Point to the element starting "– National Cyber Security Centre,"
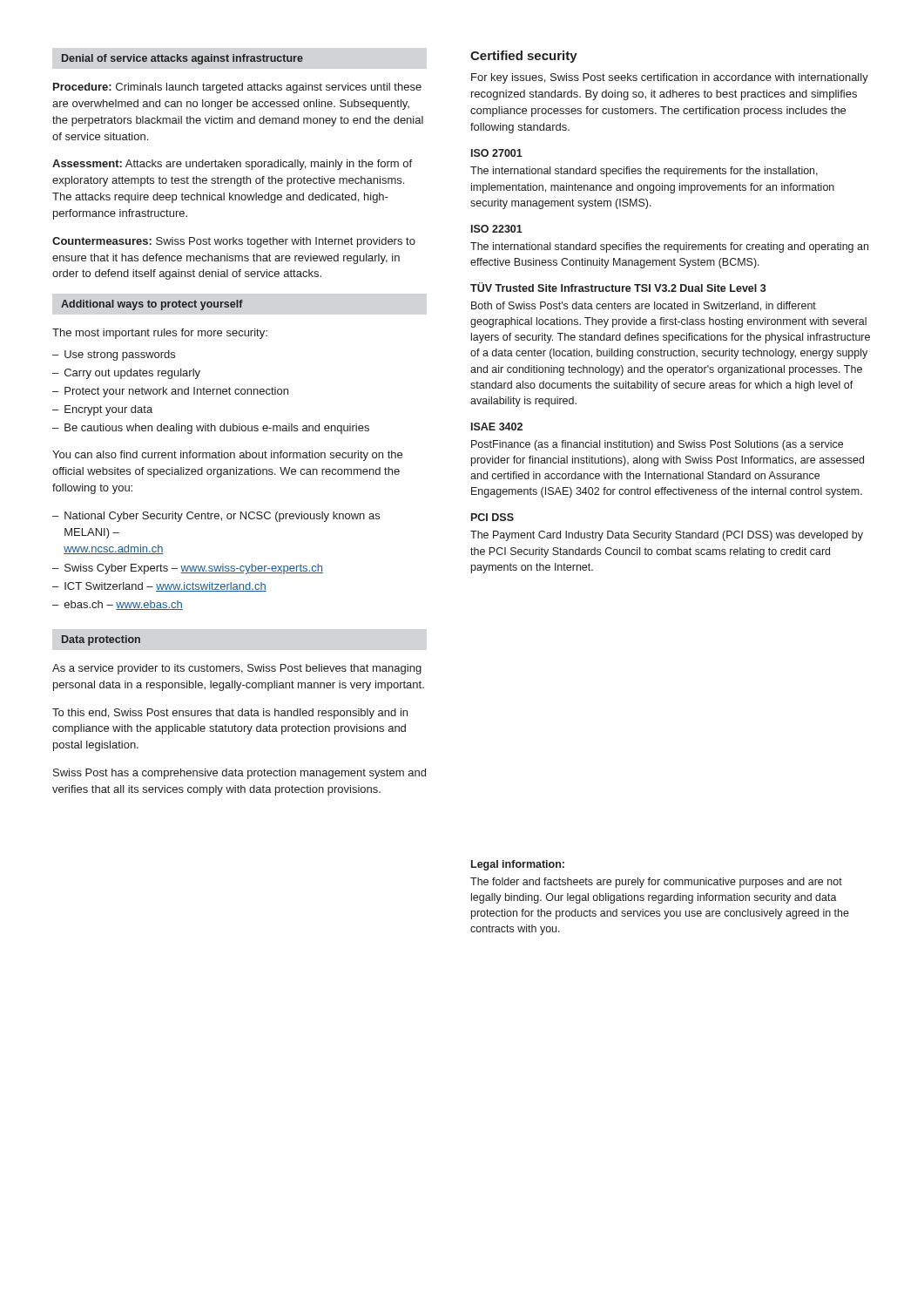 click(216, 517)
